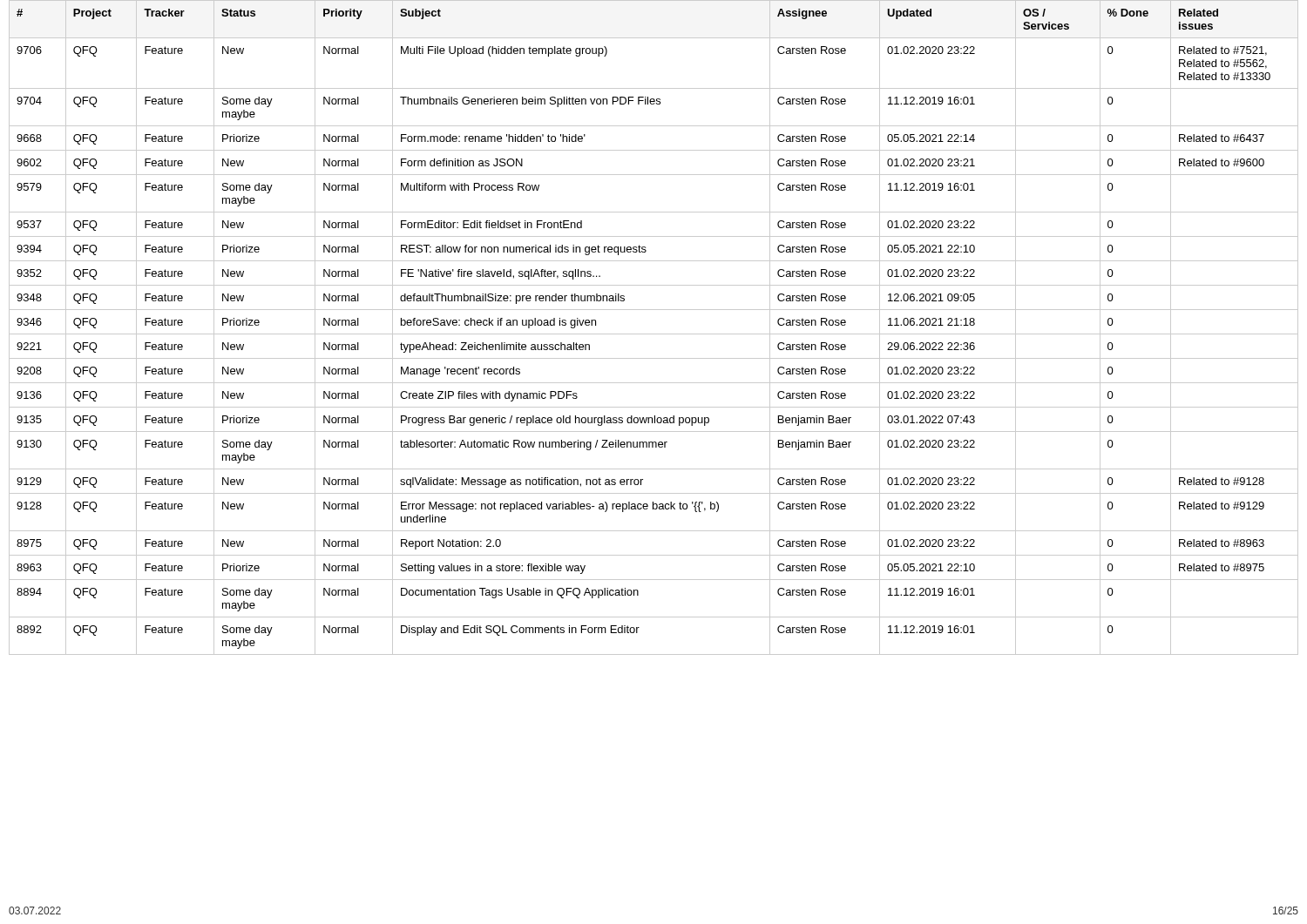Find a table

[654, 327]
